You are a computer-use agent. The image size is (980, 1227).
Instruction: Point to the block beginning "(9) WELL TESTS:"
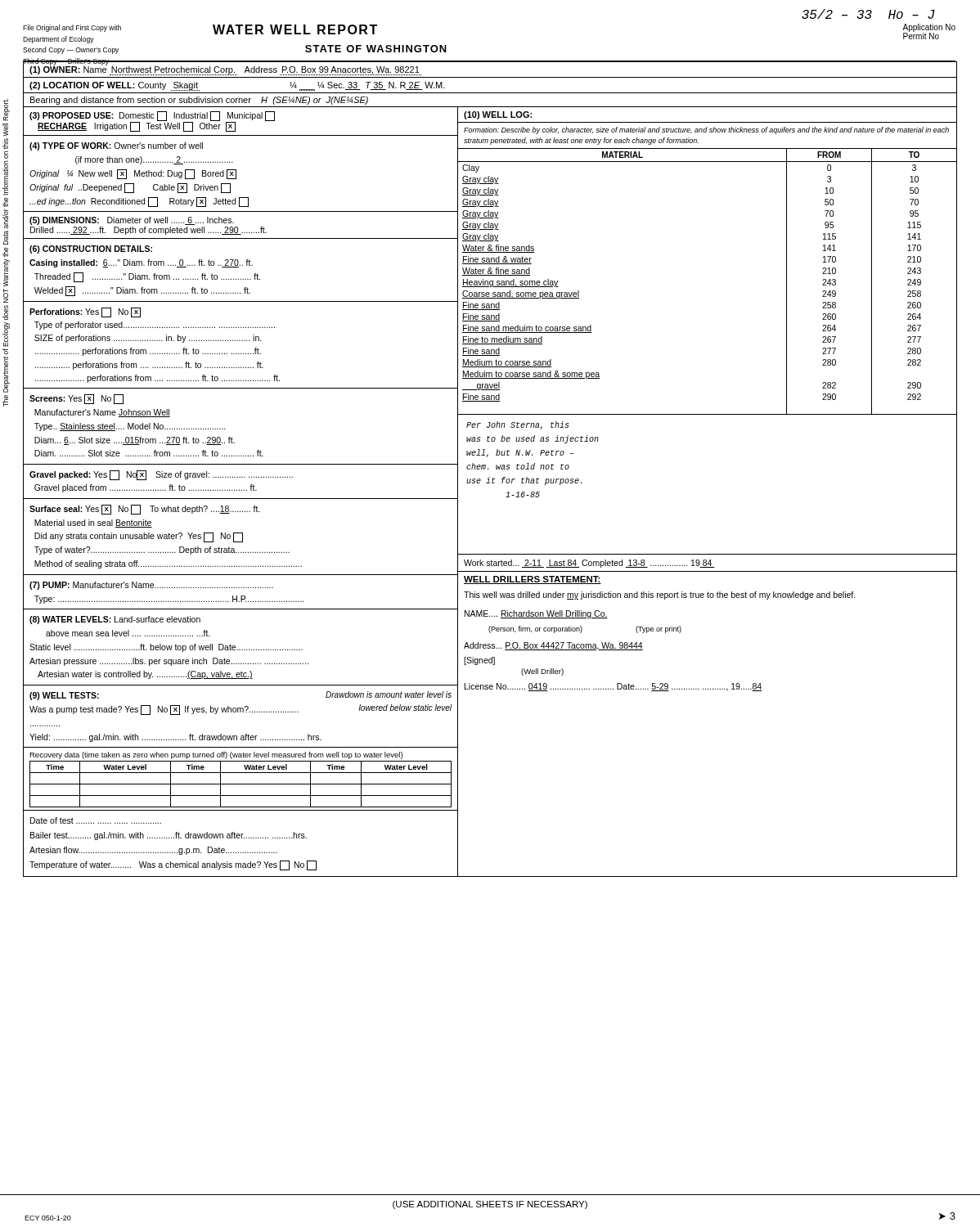241,715
